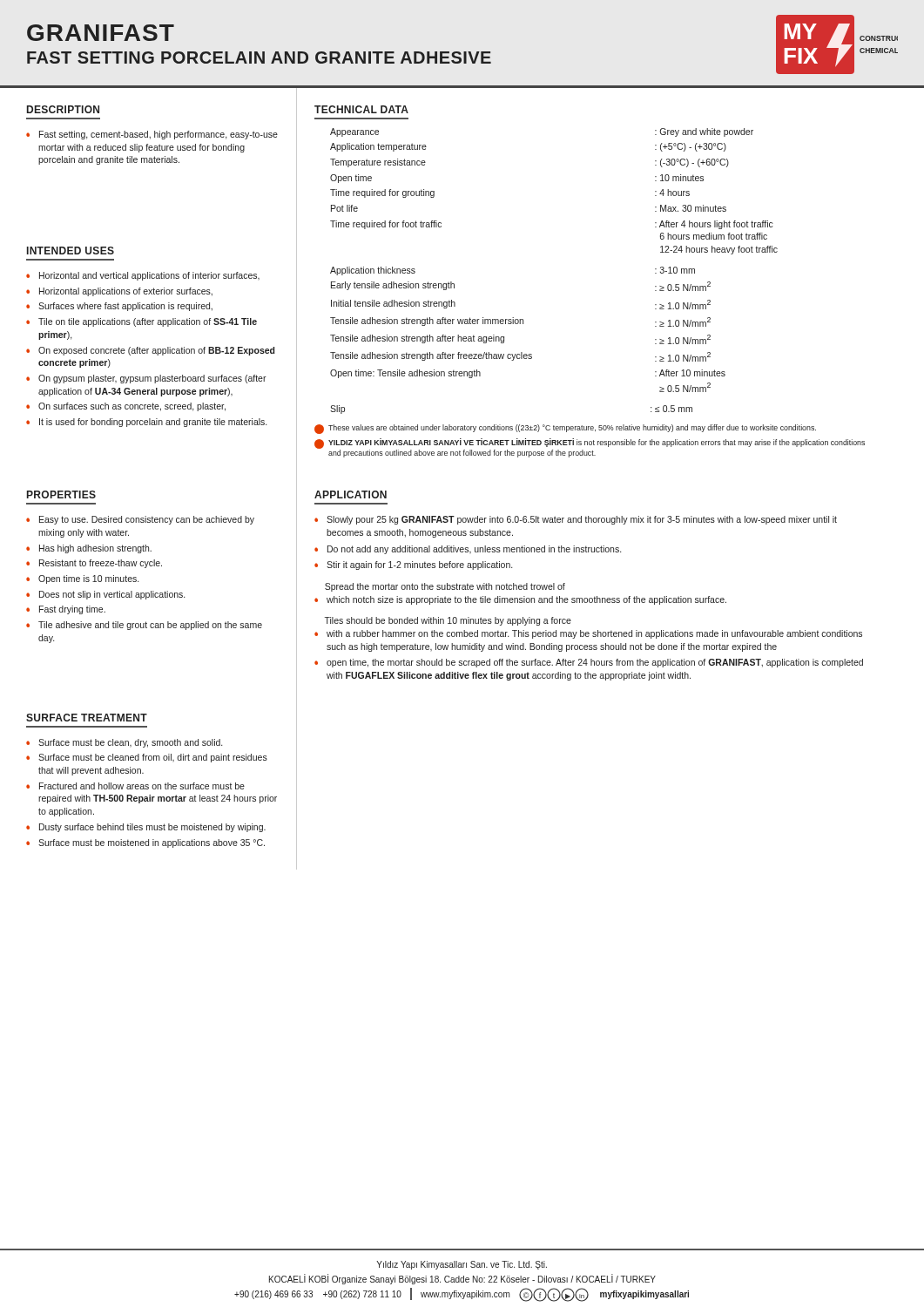Find the block on this page that starts "•Do not add any additional additives,"
This screenshot has height=1307, width=924.
pos(468,549)
